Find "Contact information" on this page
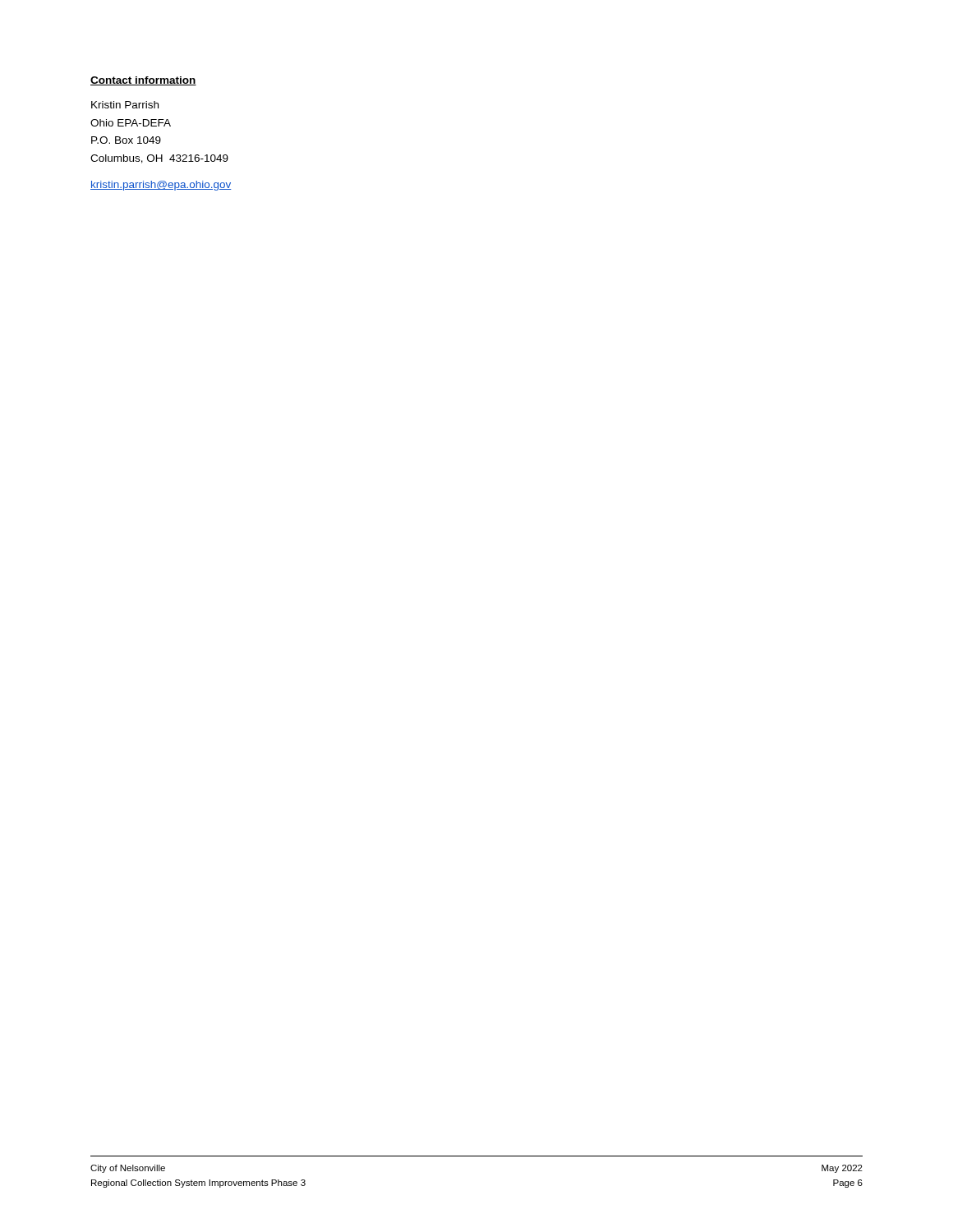This screenshot has width=953, height=1232. [143, 80]
